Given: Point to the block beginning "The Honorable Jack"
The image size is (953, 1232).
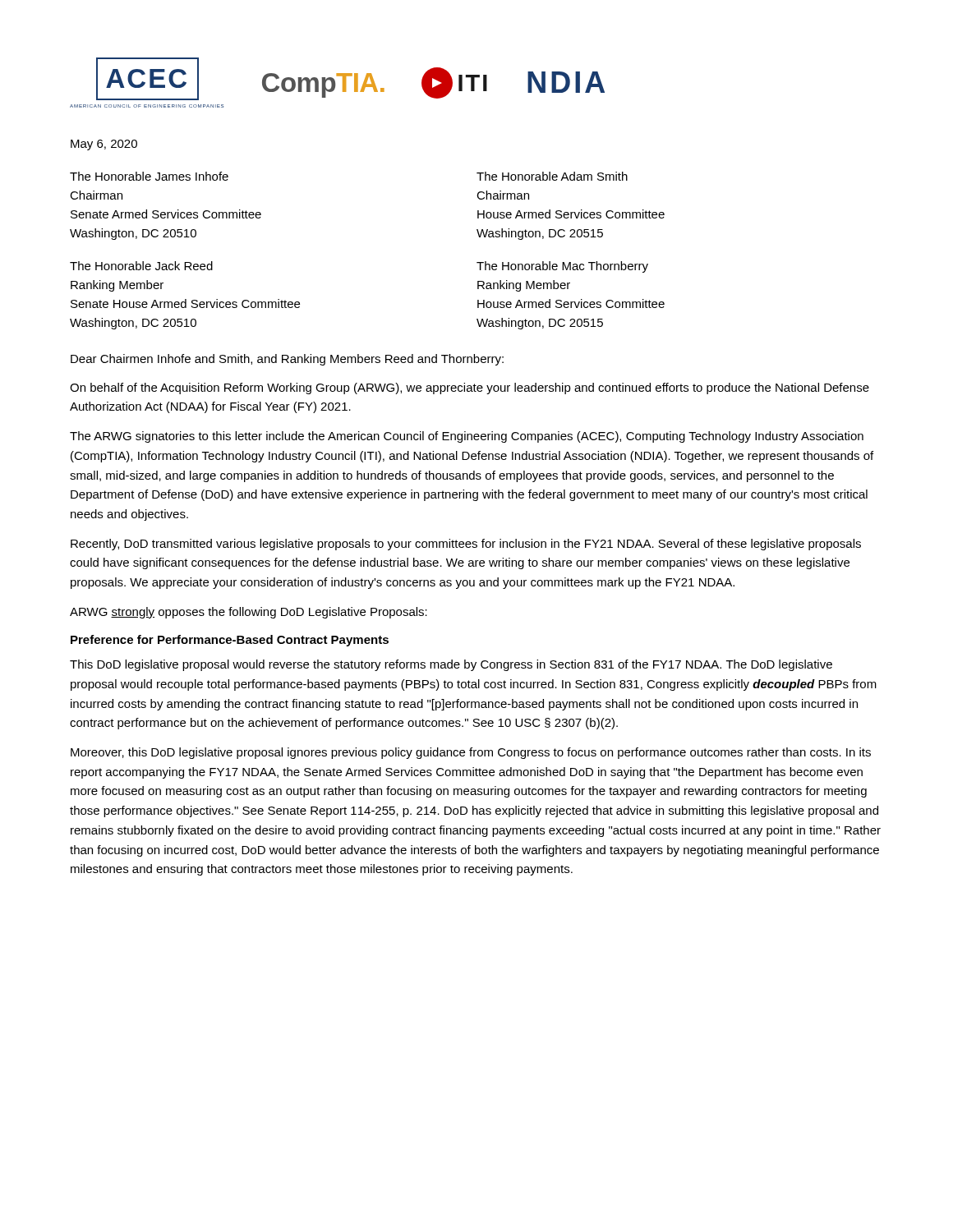Looking at the screenshot, I should [x=185, y=294].
